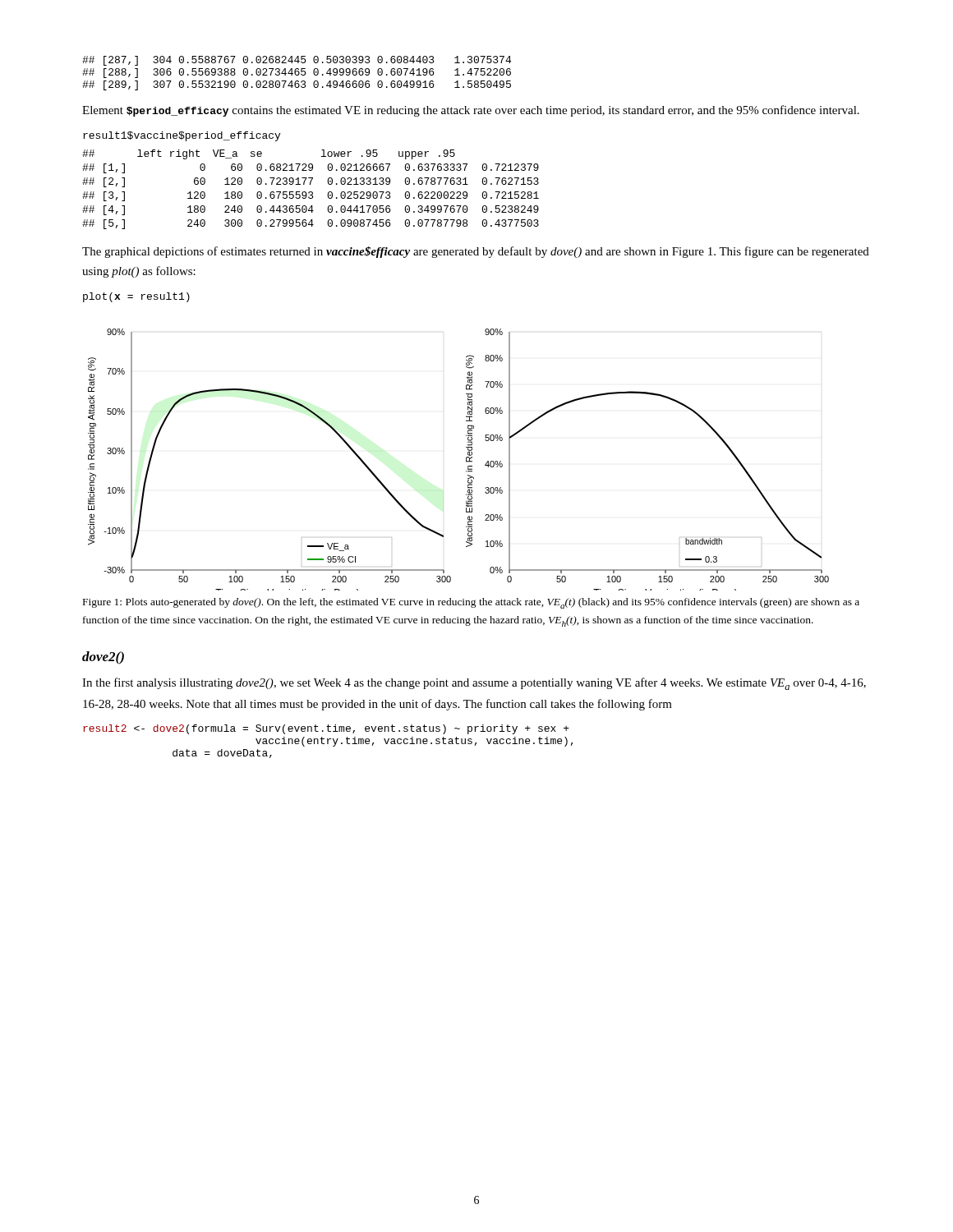Click on the continuous plot
953x1232 pixels.
pyautogui.click(x=476, y=451)
